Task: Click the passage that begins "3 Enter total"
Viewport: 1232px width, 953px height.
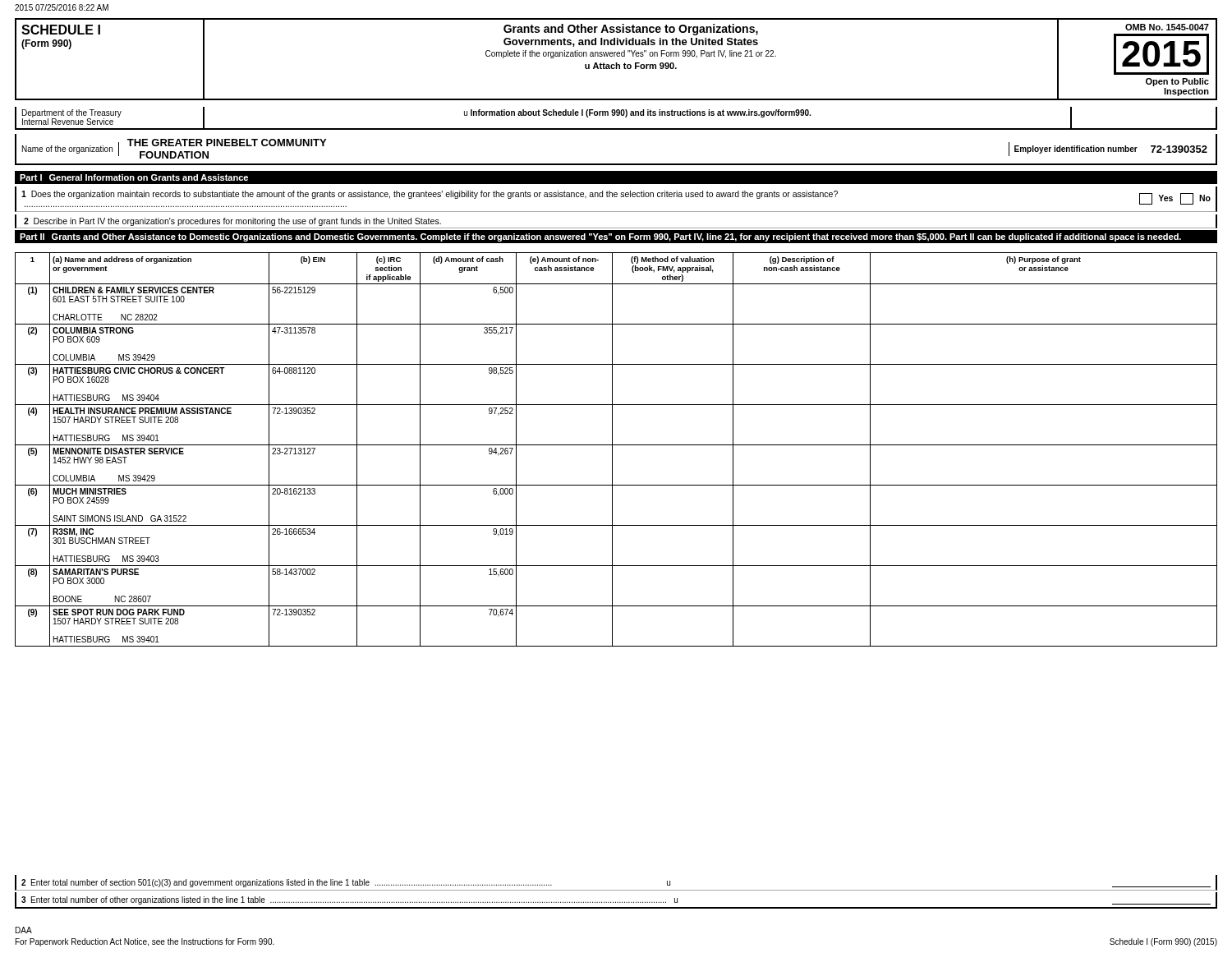Action: coord(616,900)
